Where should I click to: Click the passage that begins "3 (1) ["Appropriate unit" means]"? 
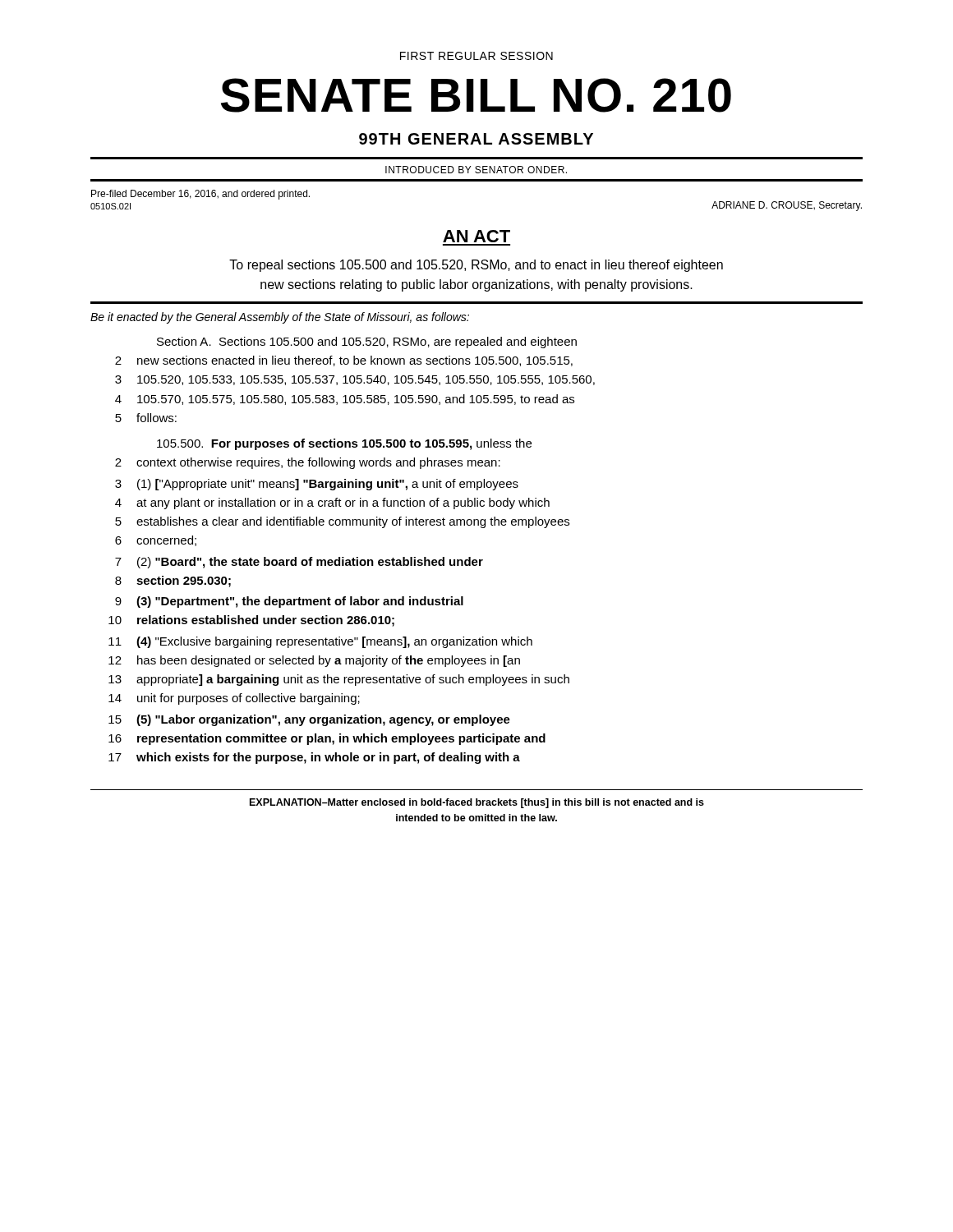(x=476, y=483)
